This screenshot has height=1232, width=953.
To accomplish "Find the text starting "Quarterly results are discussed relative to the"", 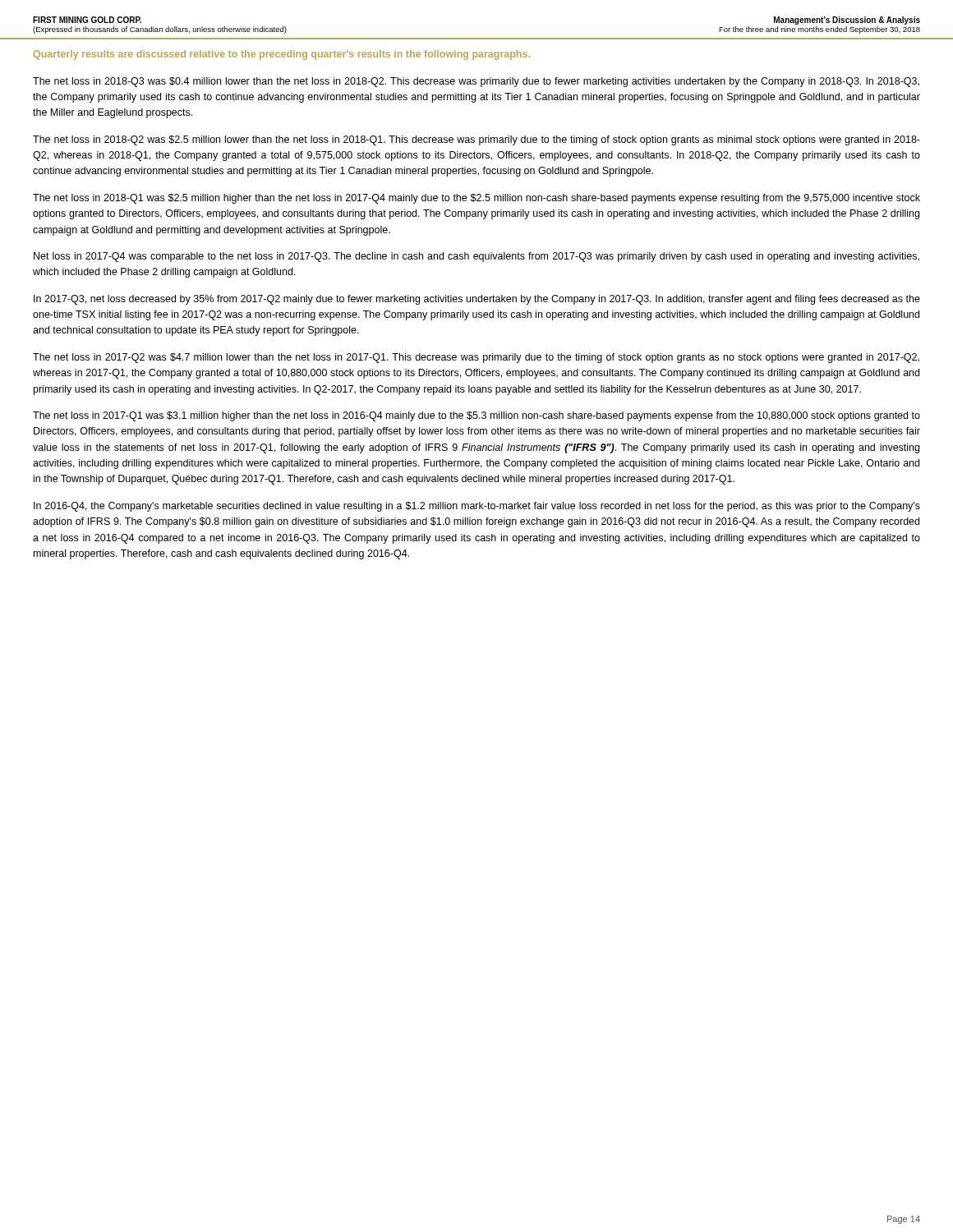I will coord(282,54).
